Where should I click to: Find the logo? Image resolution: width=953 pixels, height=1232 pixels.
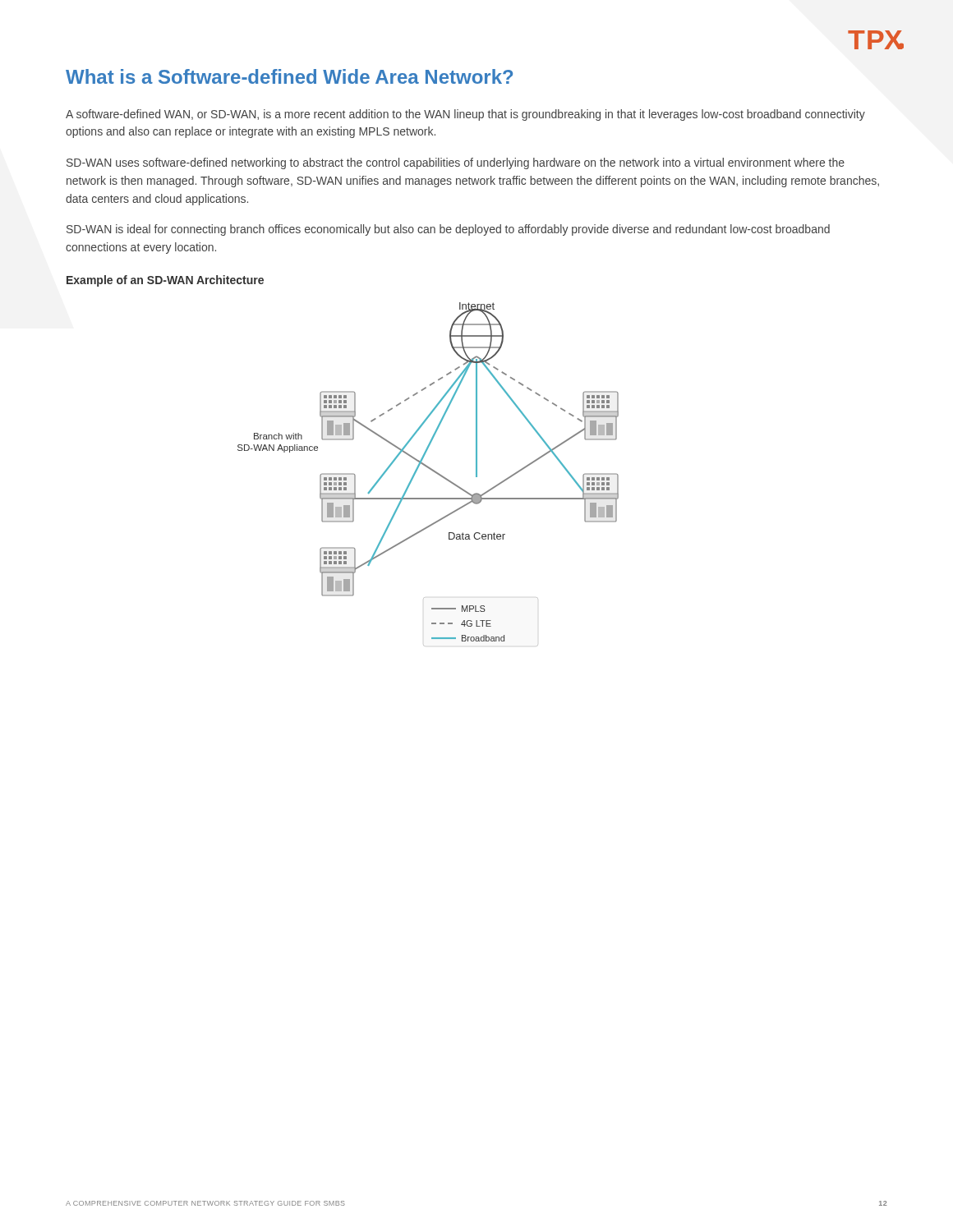click(x=876, y=40)
